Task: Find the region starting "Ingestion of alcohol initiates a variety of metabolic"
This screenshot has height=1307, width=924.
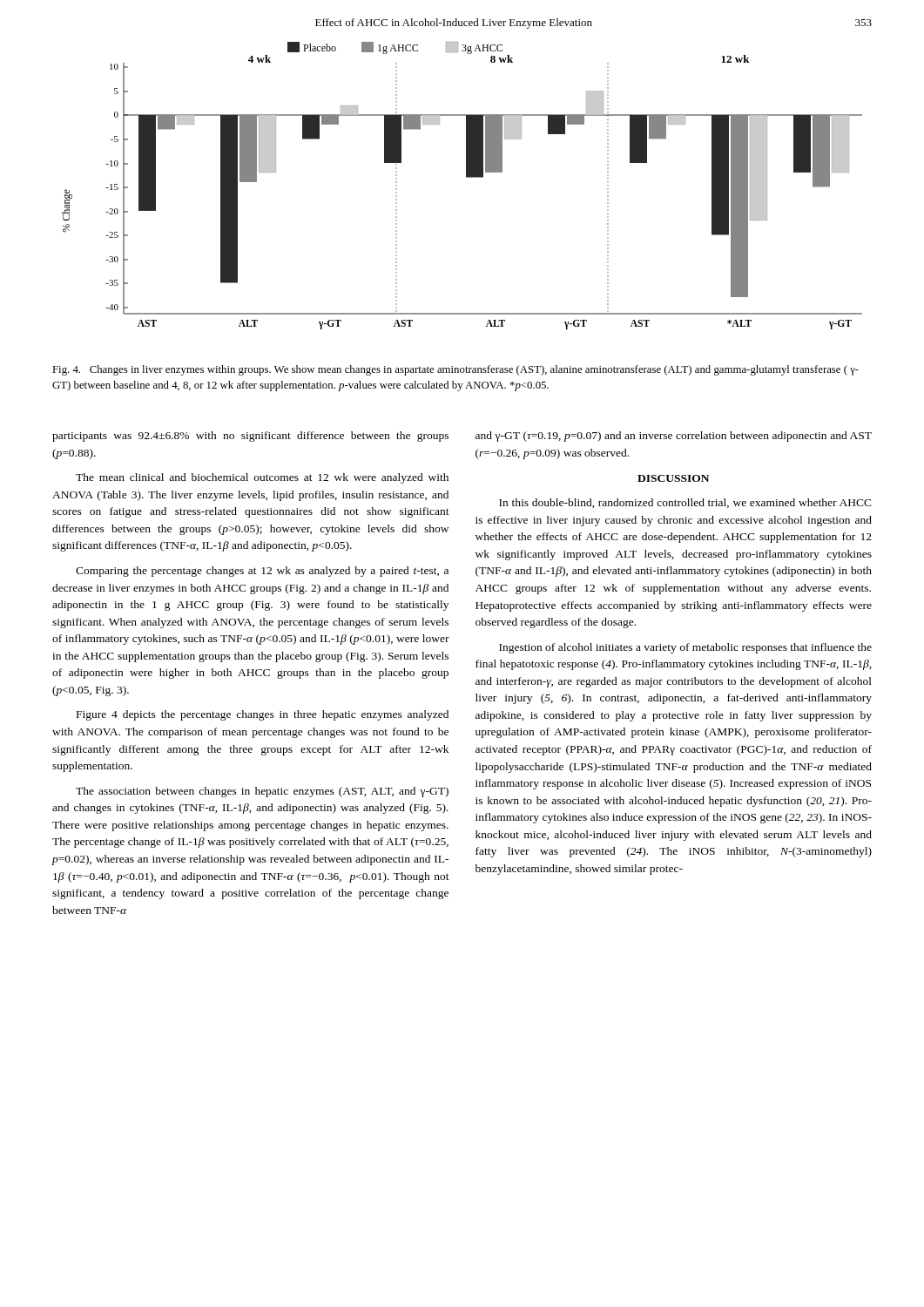Action: 673,757
